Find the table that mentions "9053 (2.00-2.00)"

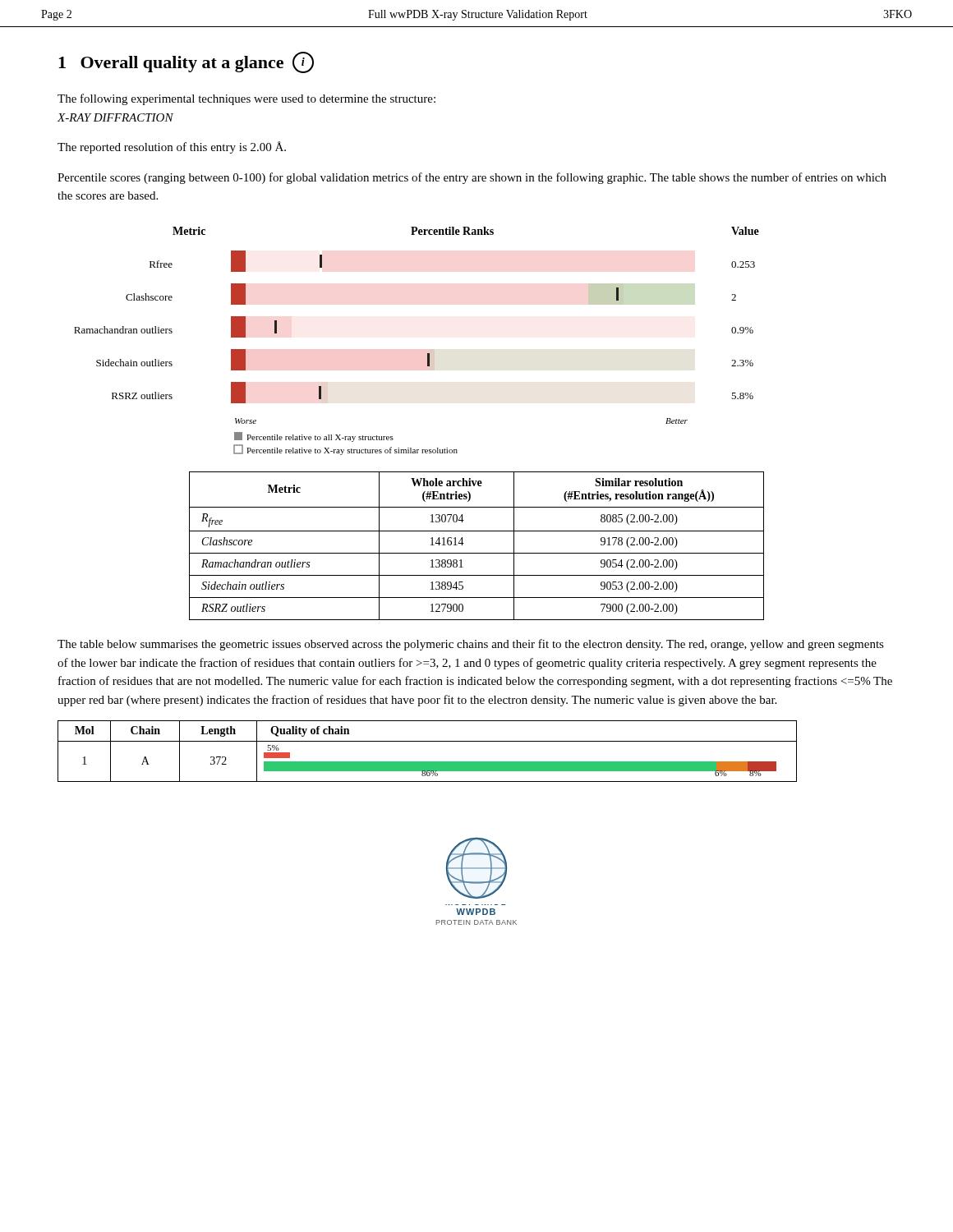coord(476,546)
